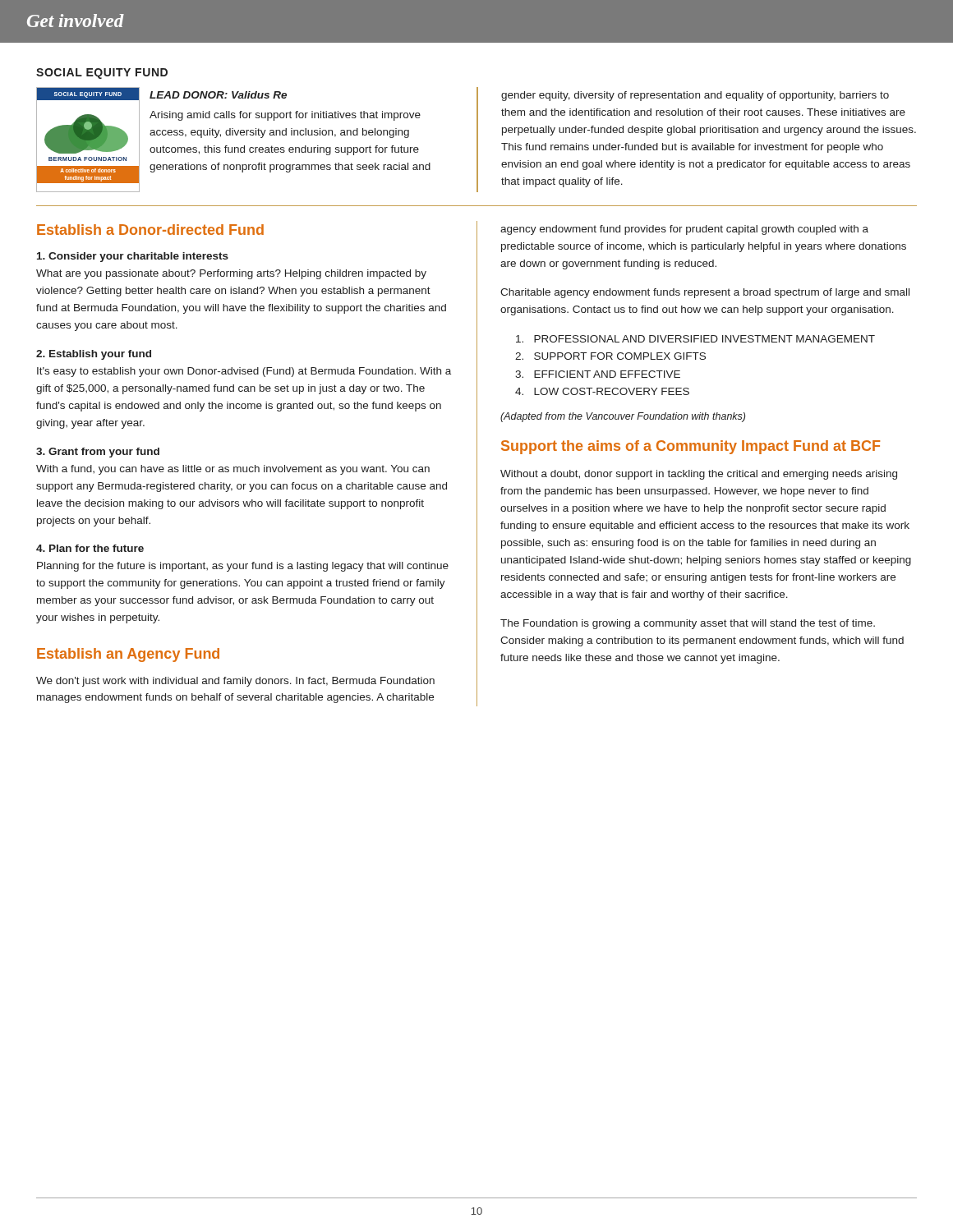Image resolution: width=953 pixels, height=1232 pixels.
Task: Select the list item that says "4. LOW COST-RECOVERY FEES"
Action: pos(602,392)
